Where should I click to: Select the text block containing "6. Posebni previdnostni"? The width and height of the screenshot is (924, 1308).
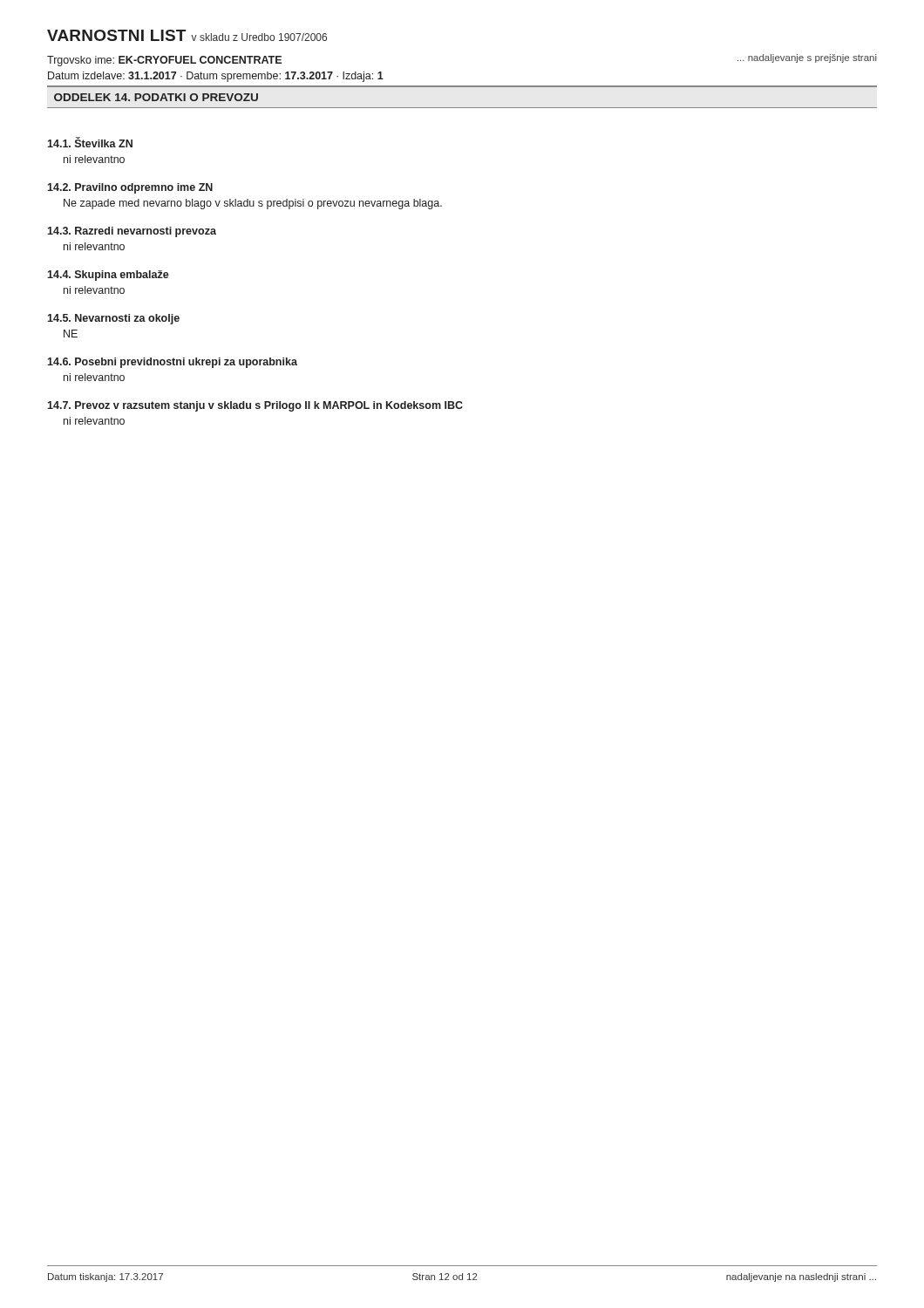pyautogui.click(x=172, y=363)
